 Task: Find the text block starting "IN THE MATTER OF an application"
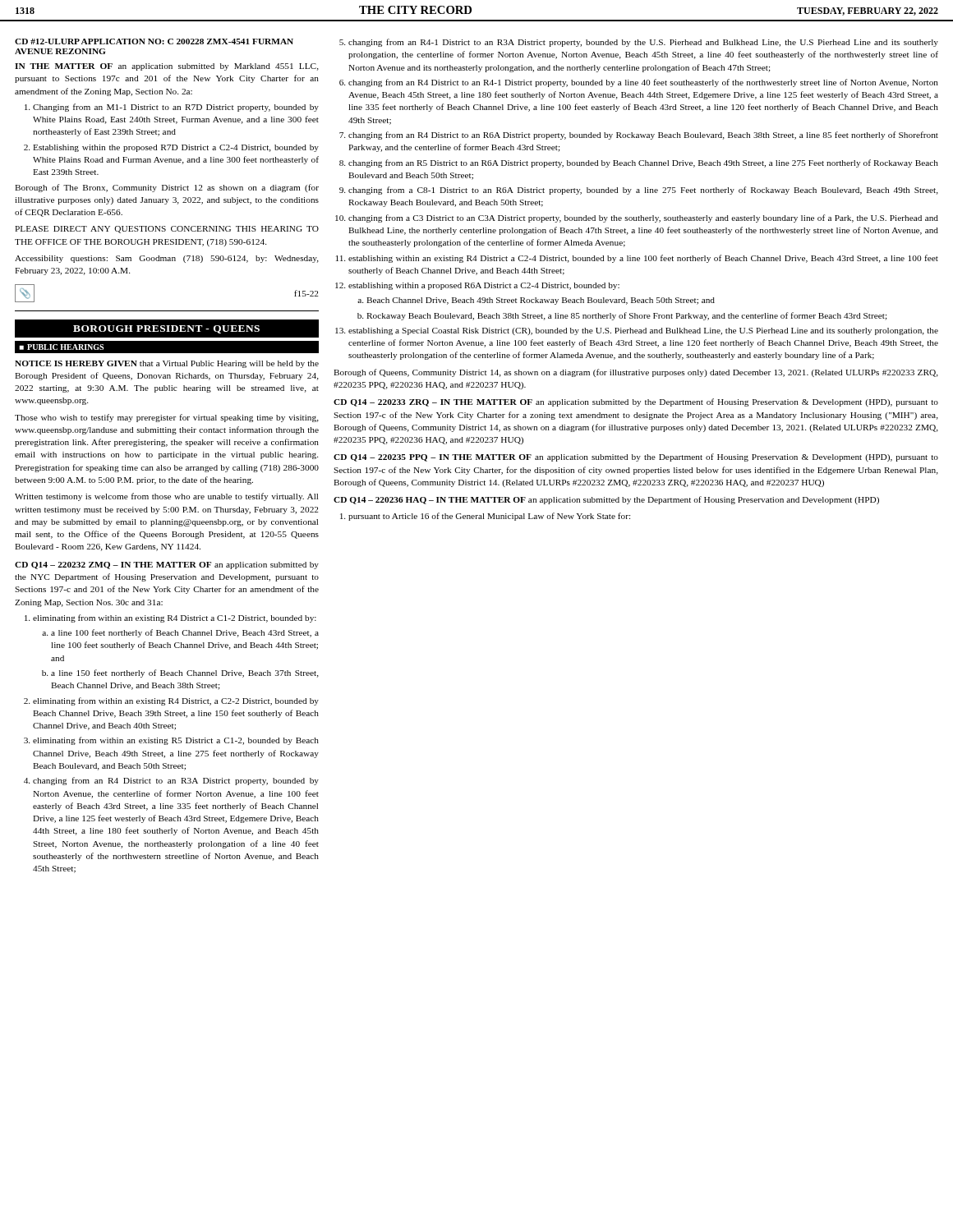click(x=167, y=78)
